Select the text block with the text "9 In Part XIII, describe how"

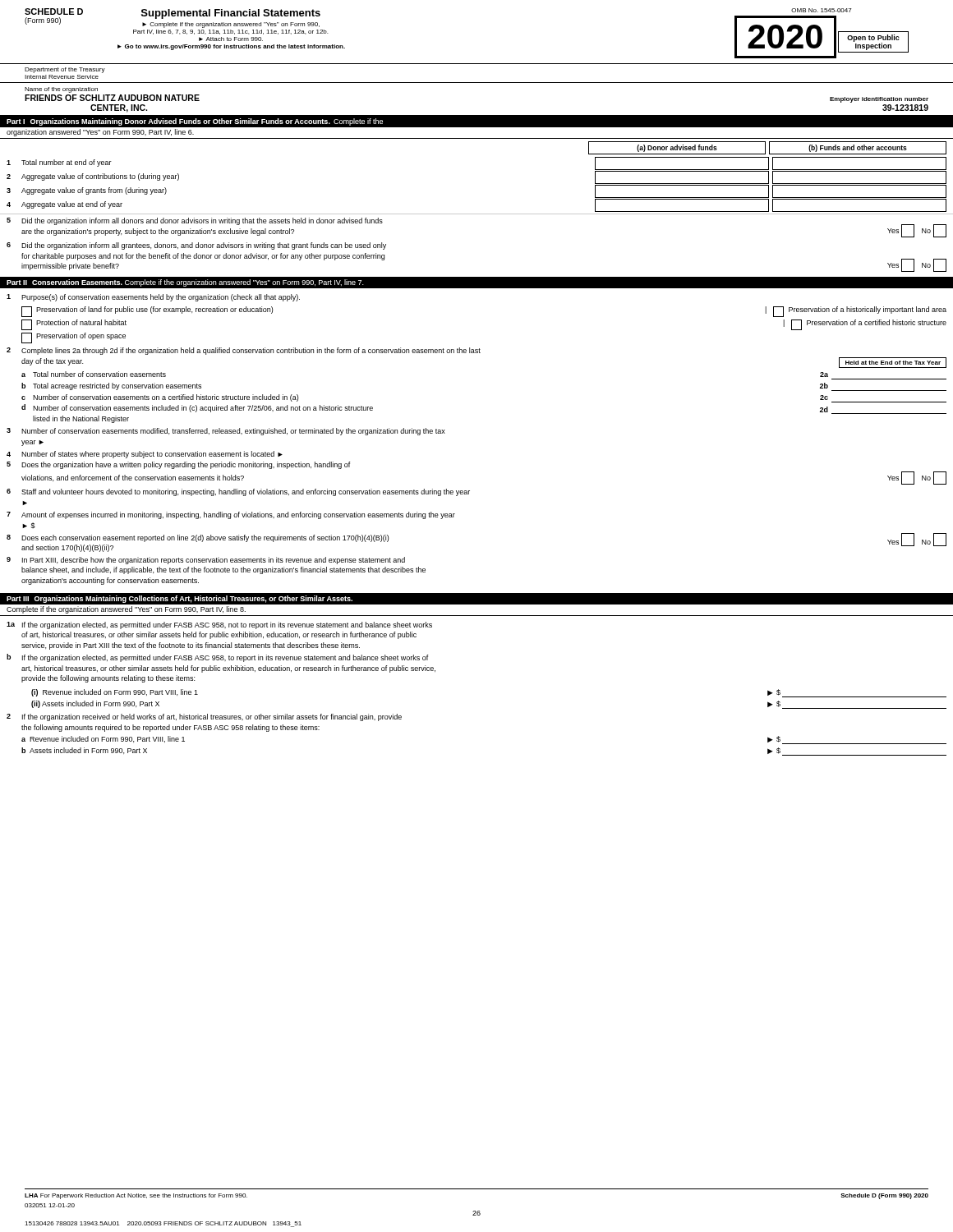point(206,561)
